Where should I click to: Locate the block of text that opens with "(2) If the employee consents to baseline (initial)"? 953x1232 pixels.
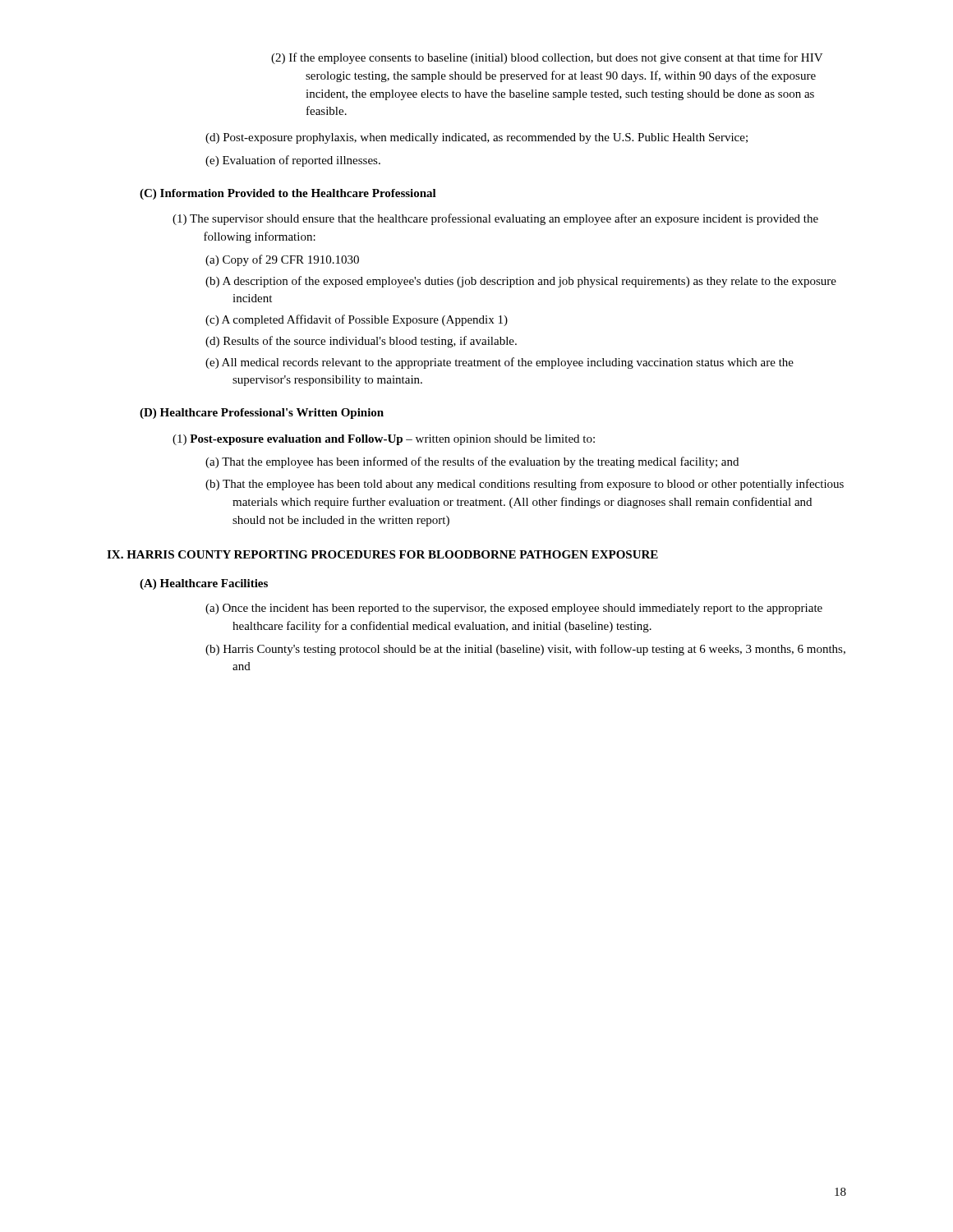pyautogui.click(x=559, y=85)
